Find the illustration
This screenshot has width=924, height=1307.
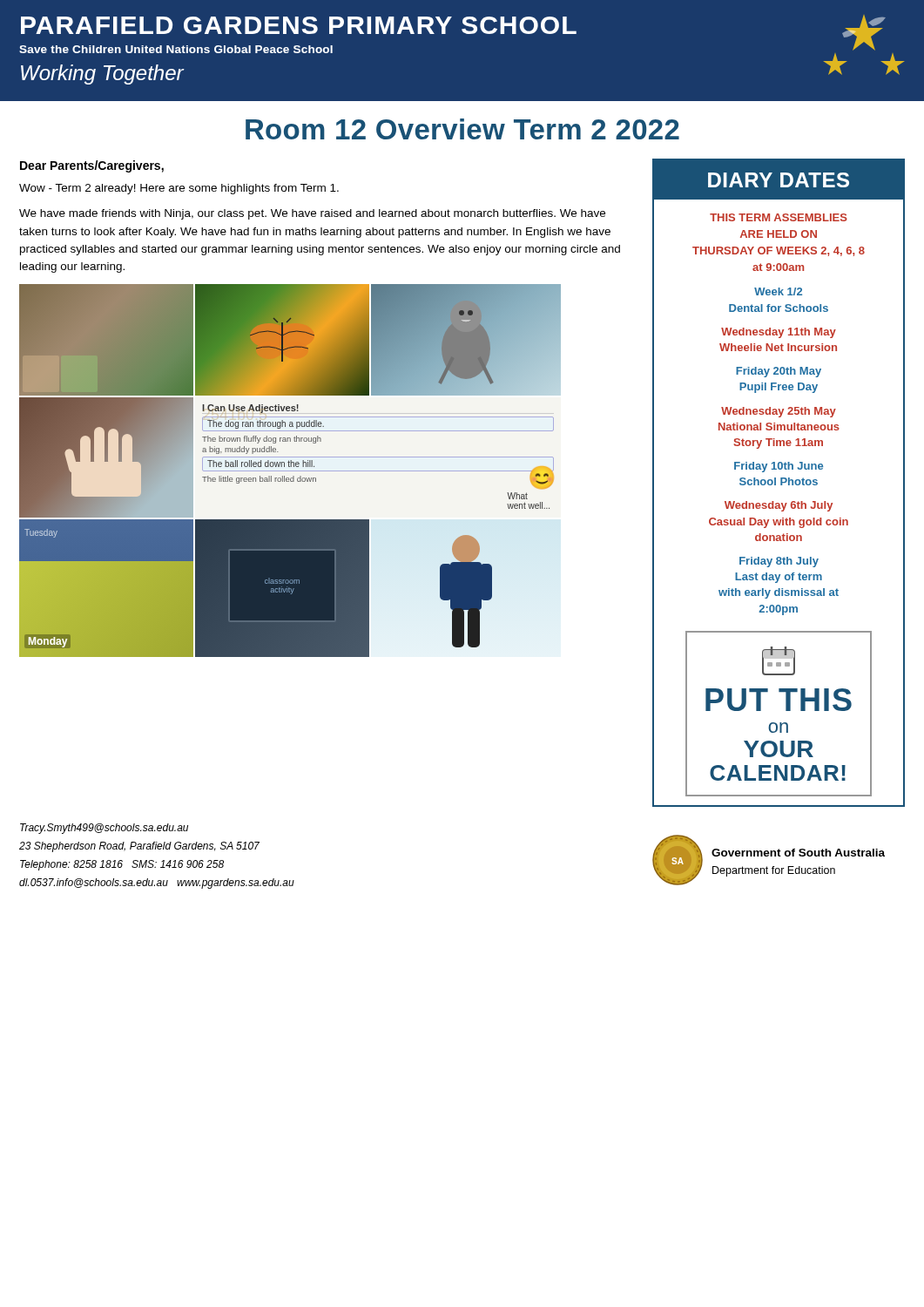779,713
